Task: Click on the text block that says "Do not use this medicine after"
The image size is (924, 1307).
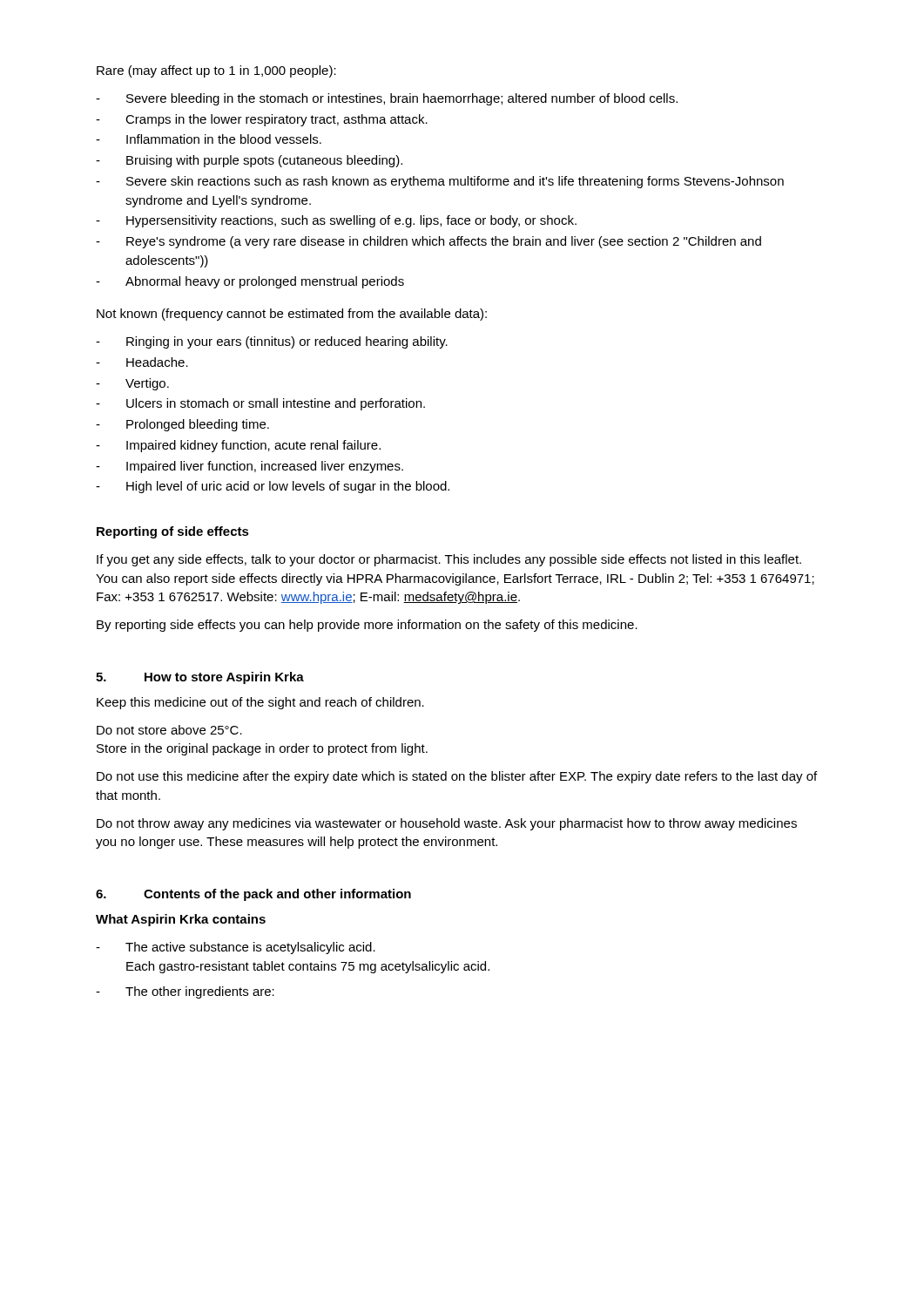Action: coord(458,786)
